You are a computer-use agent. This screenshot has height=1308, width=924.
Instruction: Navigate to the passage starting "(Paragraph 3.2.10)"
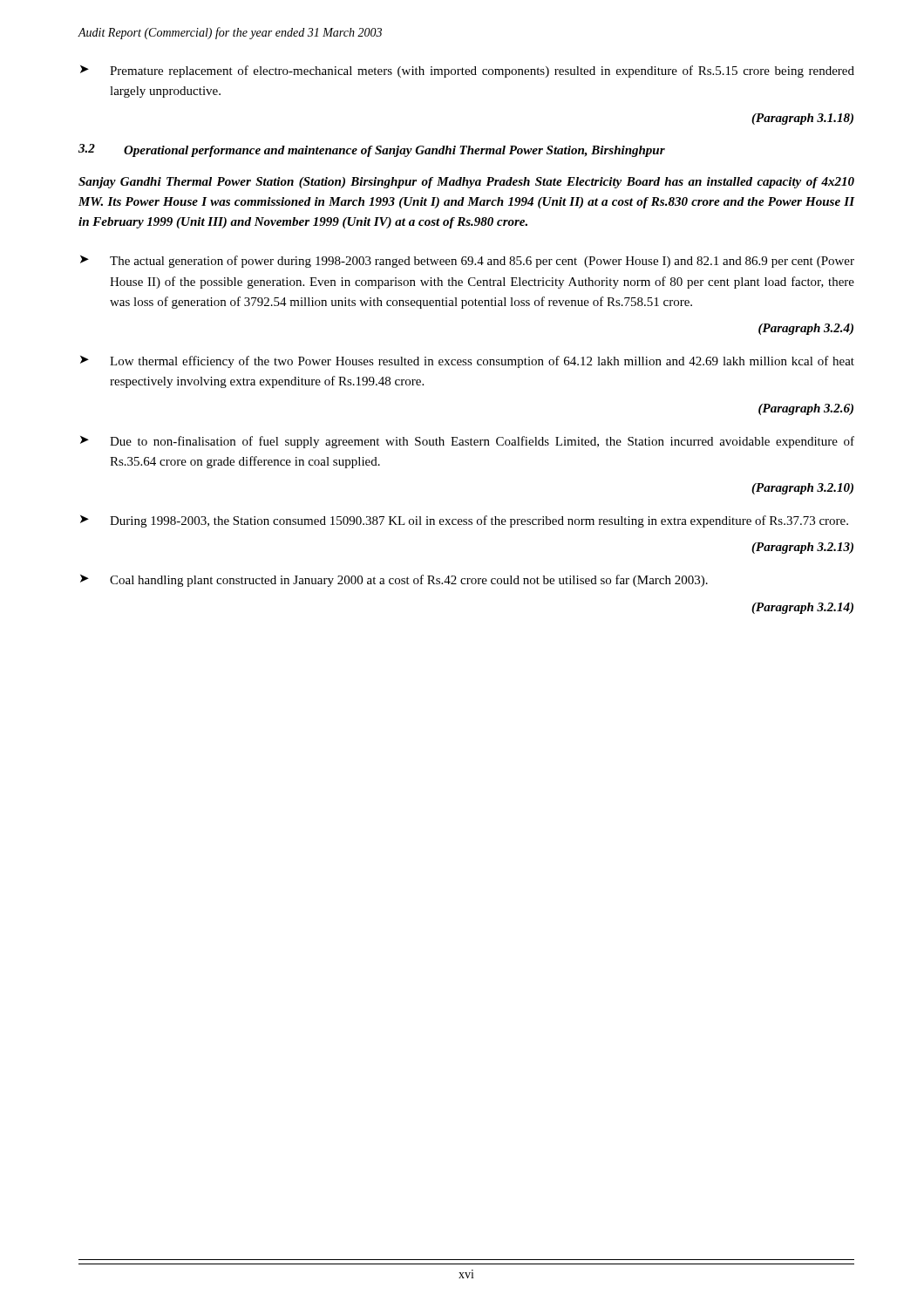[803, 487]
